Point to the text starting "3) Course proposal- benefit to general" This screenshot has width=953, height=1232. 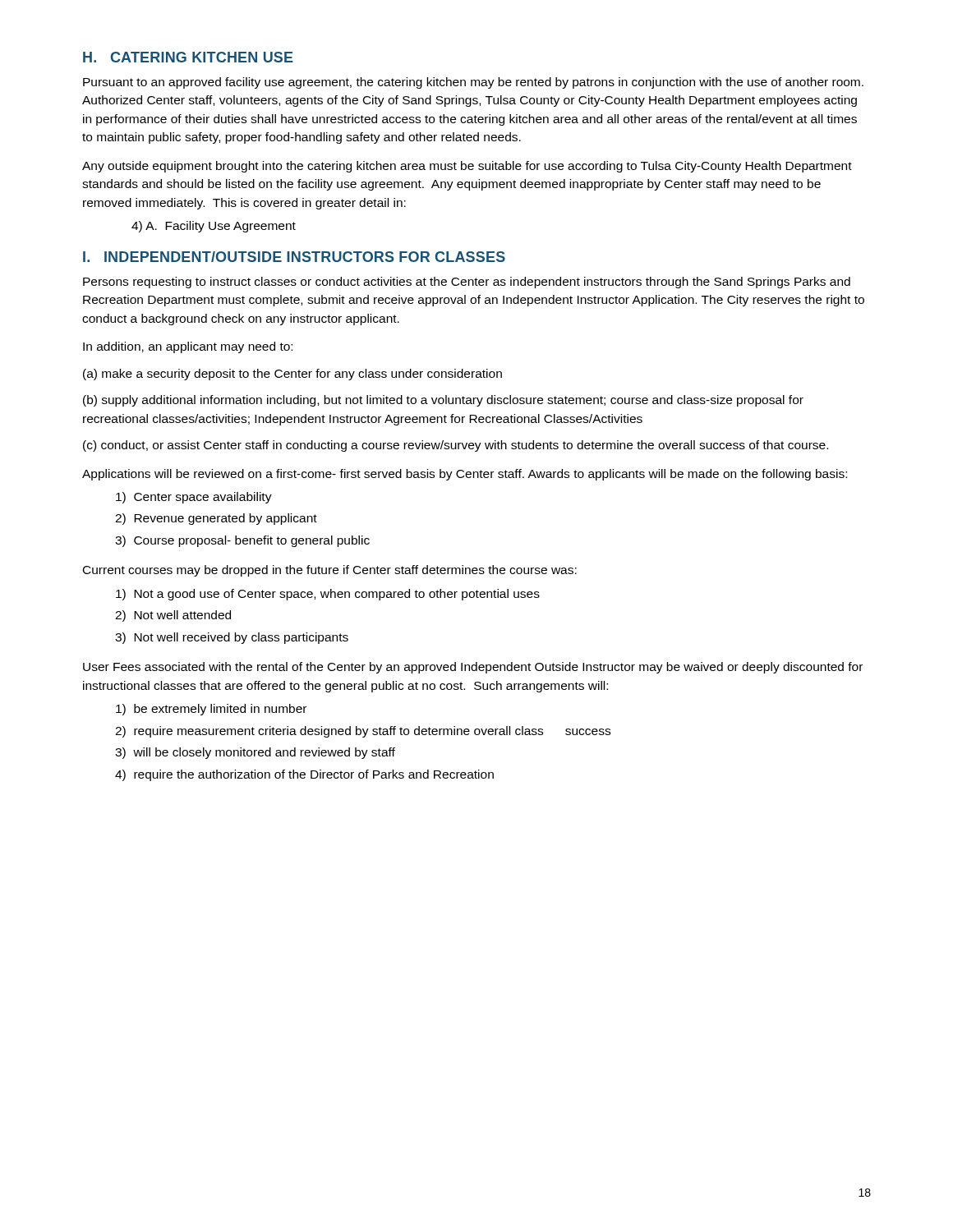pyautogui.click(x=242, y=540)
